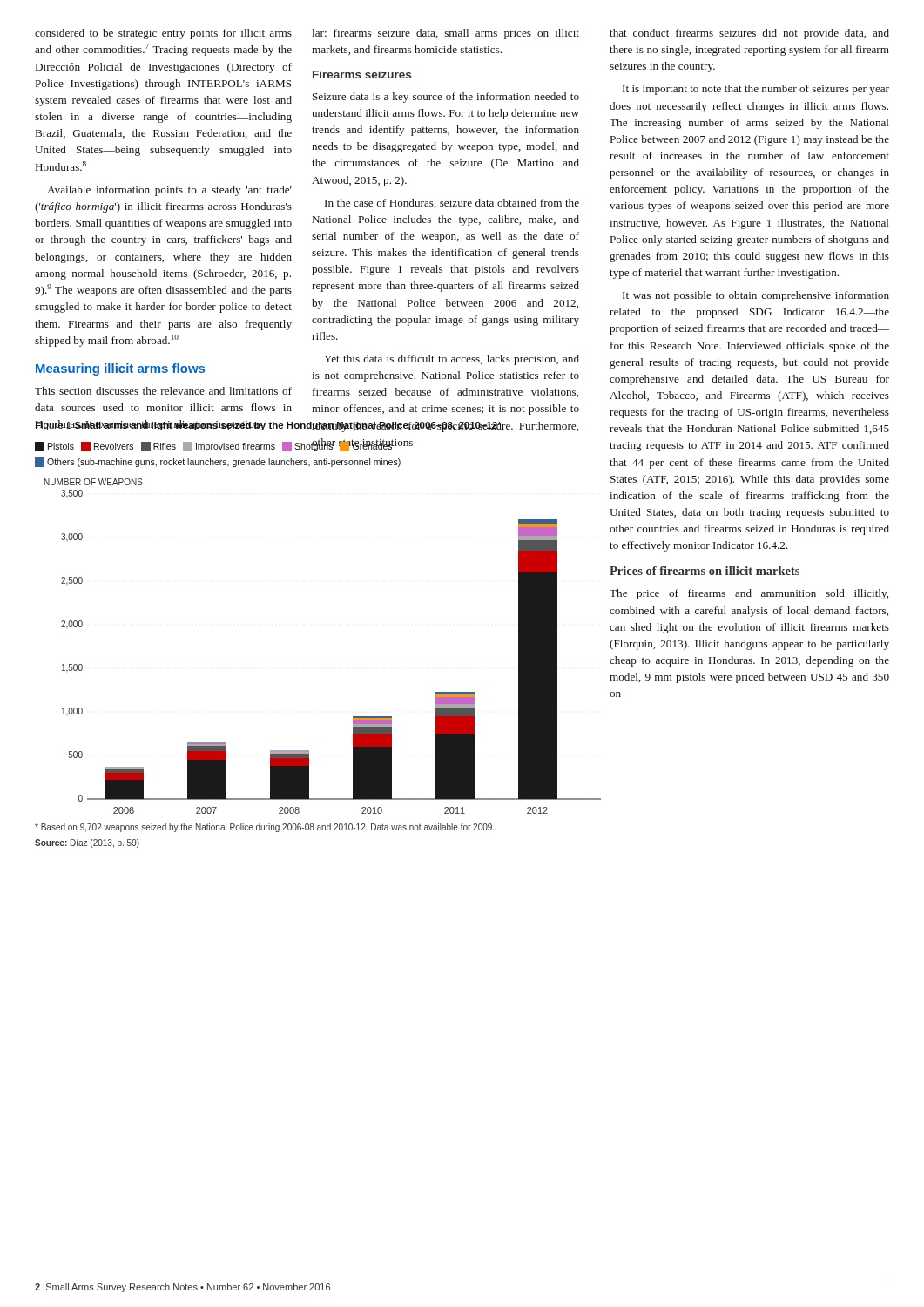
Task: Select the passage starting "Prices of firearms on illicit markets"
Action: [x=749, y=571]
